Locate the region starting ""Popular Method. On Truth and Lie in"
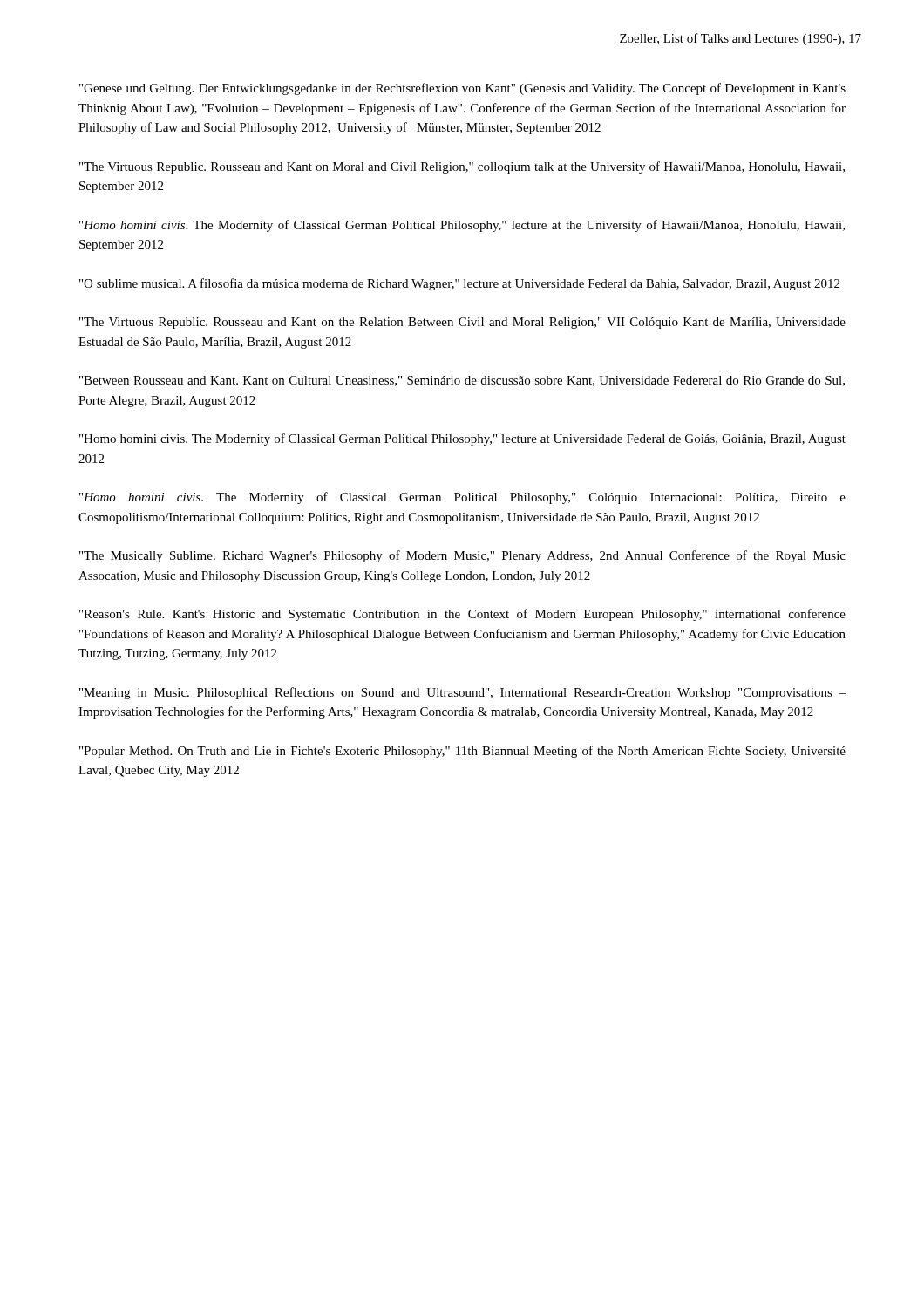 click(462, 760)
